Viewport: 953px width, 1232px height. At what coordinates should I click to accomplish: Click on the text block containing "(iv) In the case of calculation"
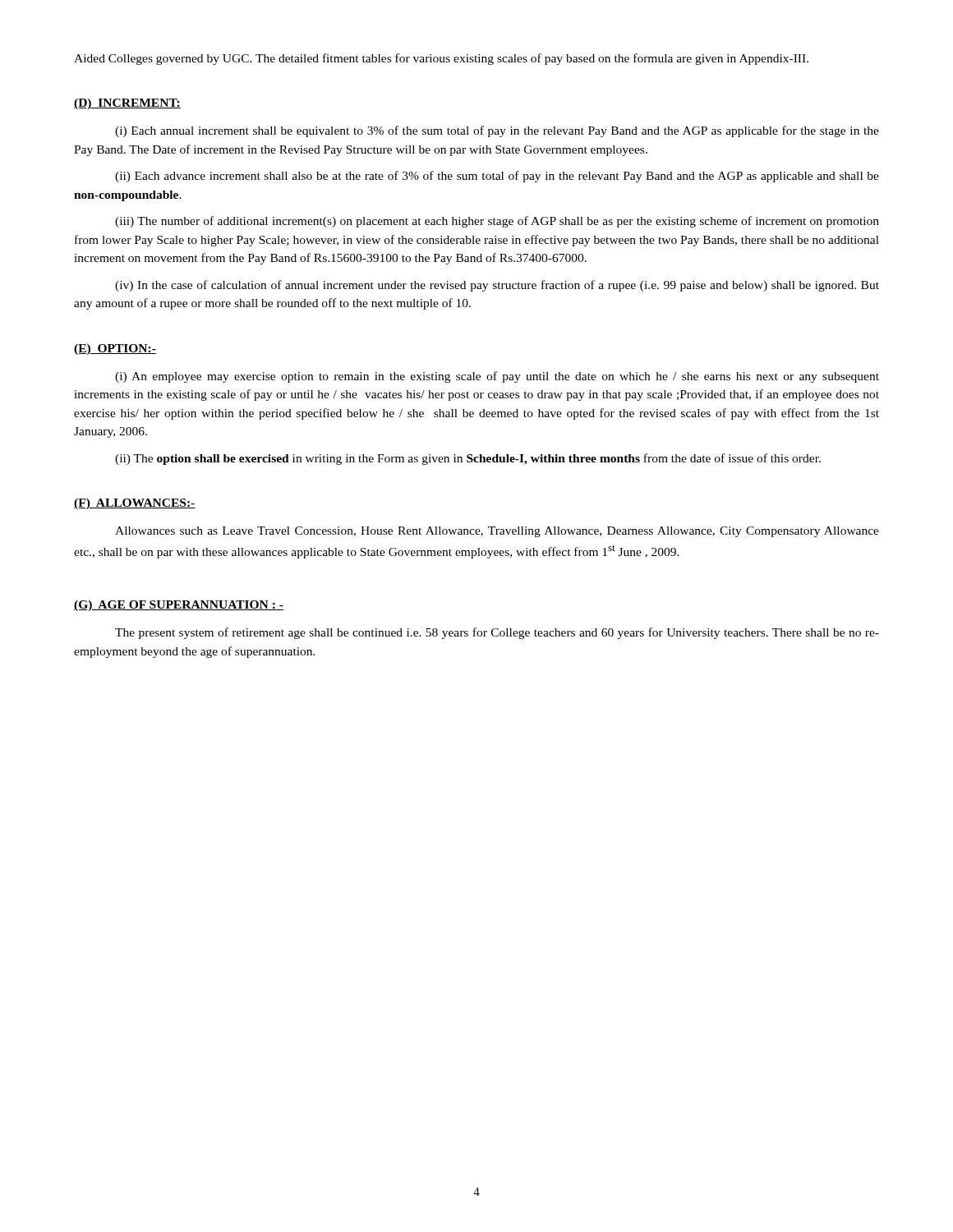(x=476, y=294)
